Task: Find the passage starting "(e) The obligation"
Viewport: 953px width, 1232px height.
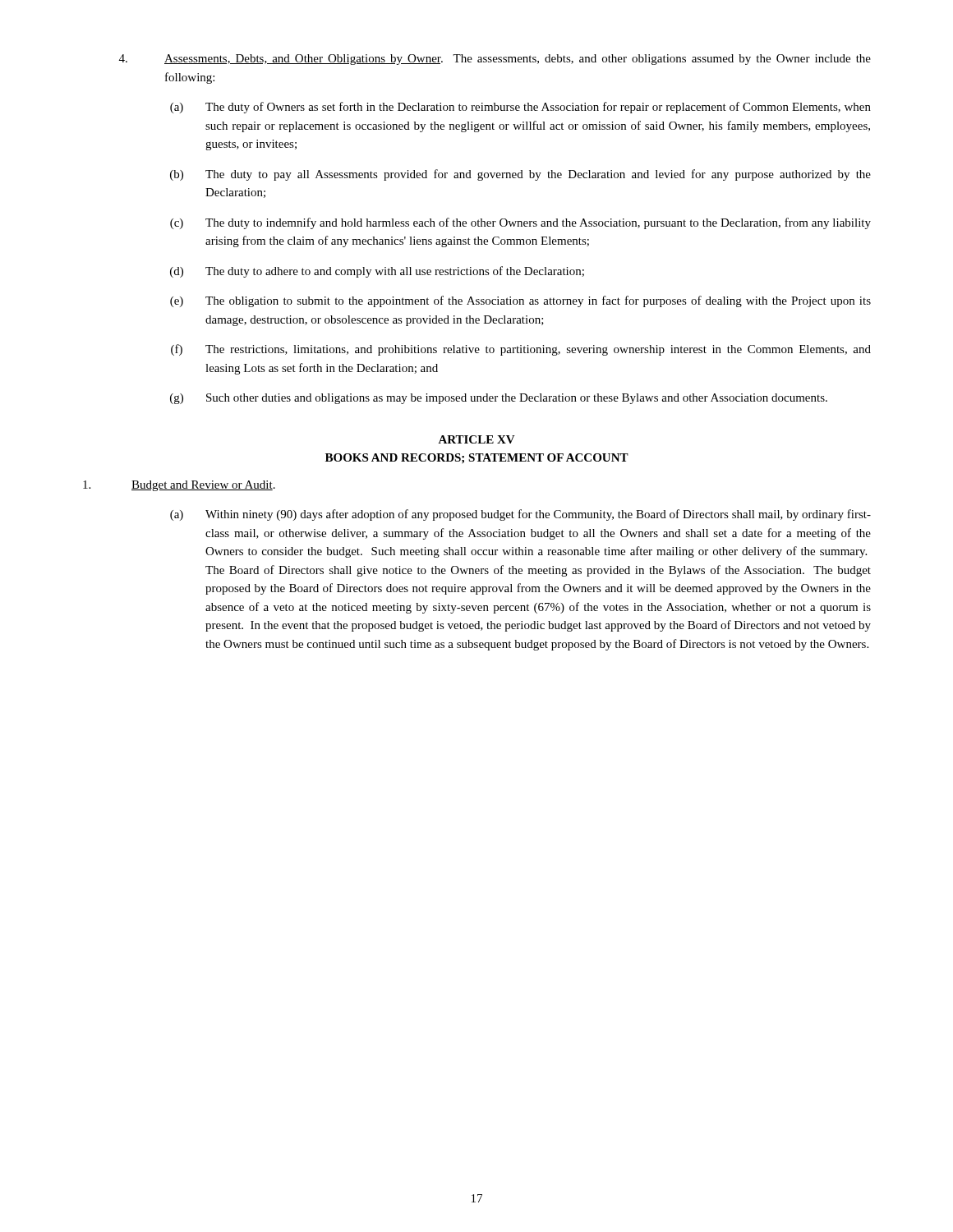Action: pyautogui.click(x=509, y=310)
